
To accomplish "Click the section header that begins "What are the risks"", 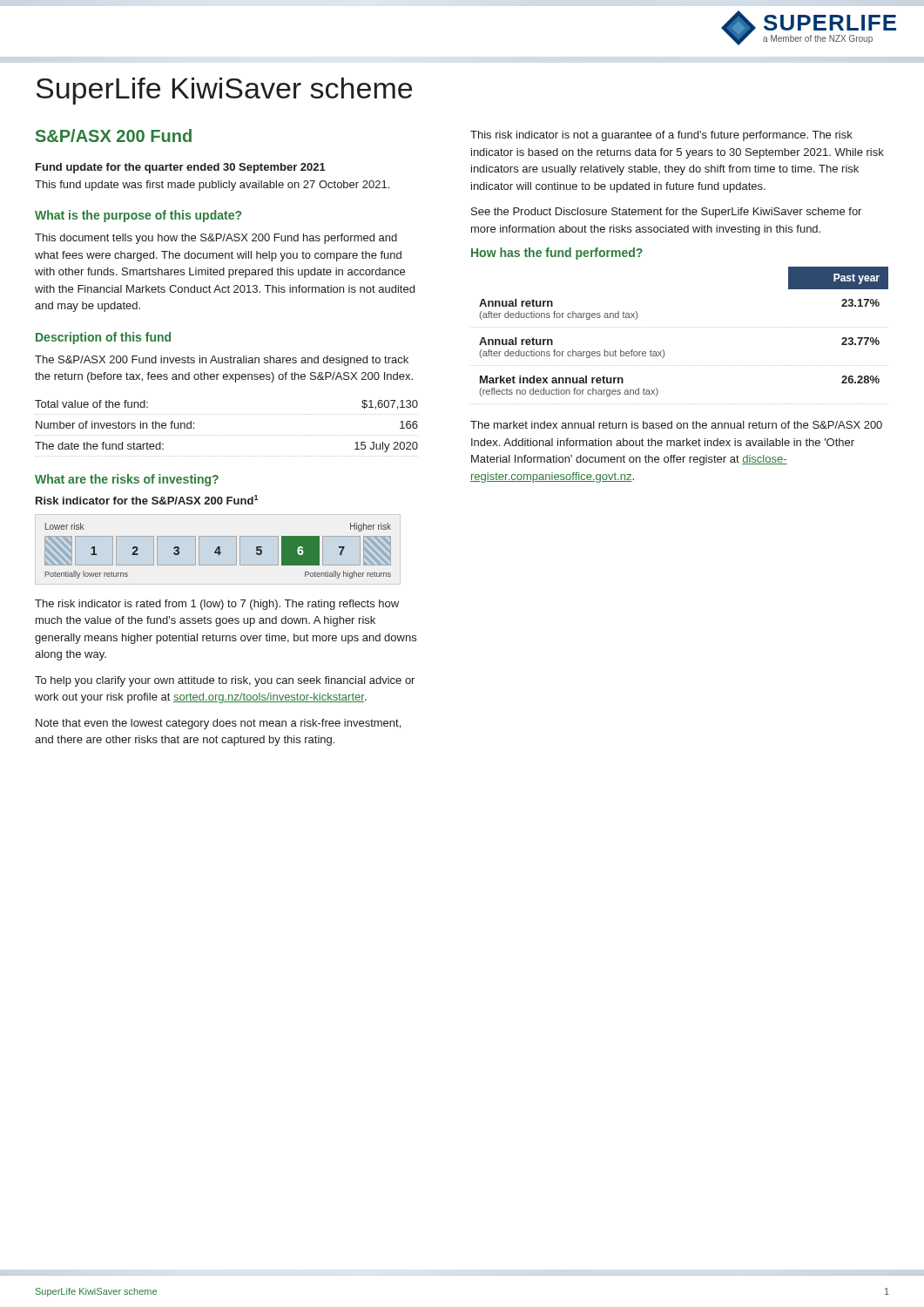I will click(127, 479).
